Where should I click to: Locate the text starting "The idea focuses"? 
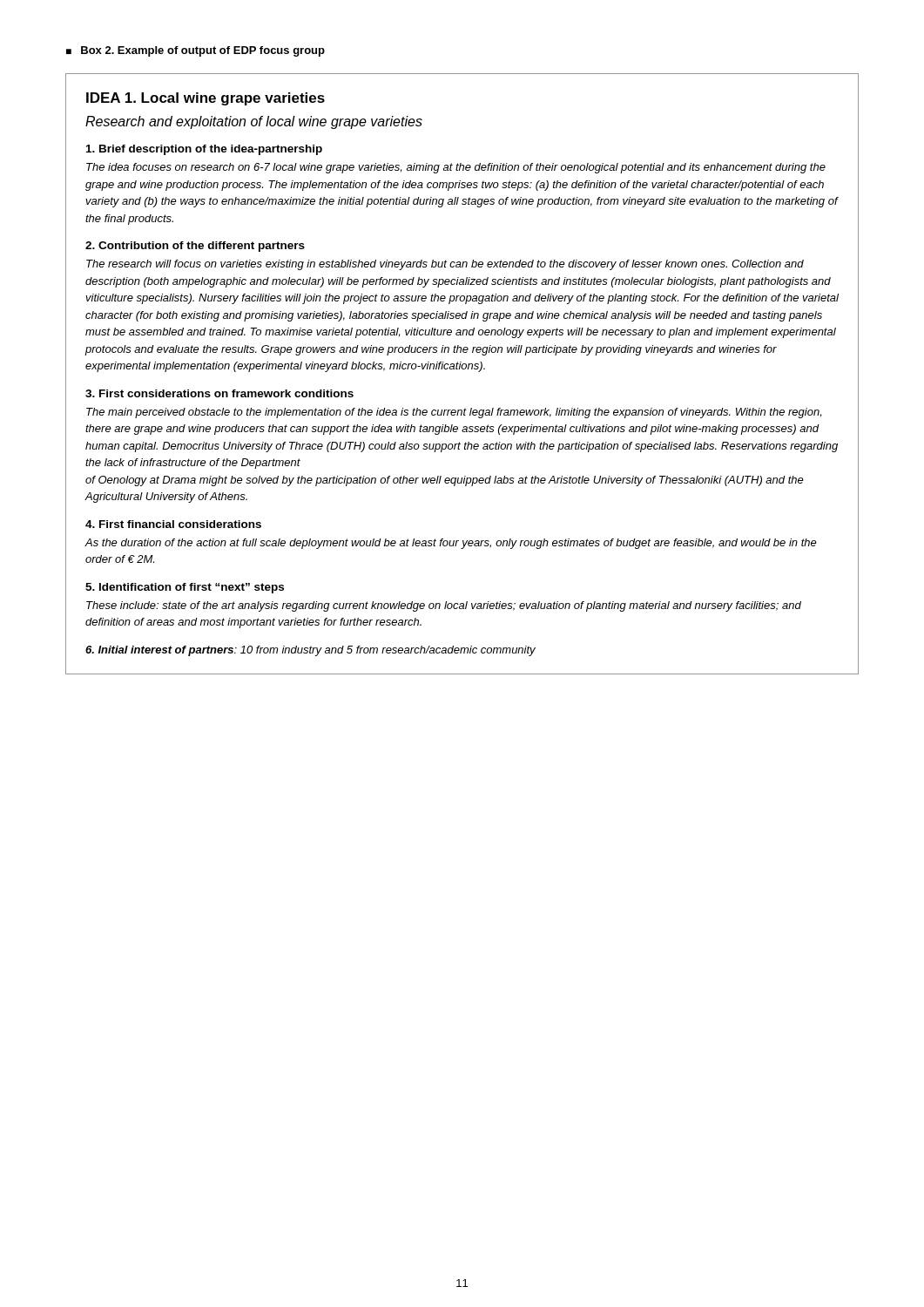pos(461,192)
